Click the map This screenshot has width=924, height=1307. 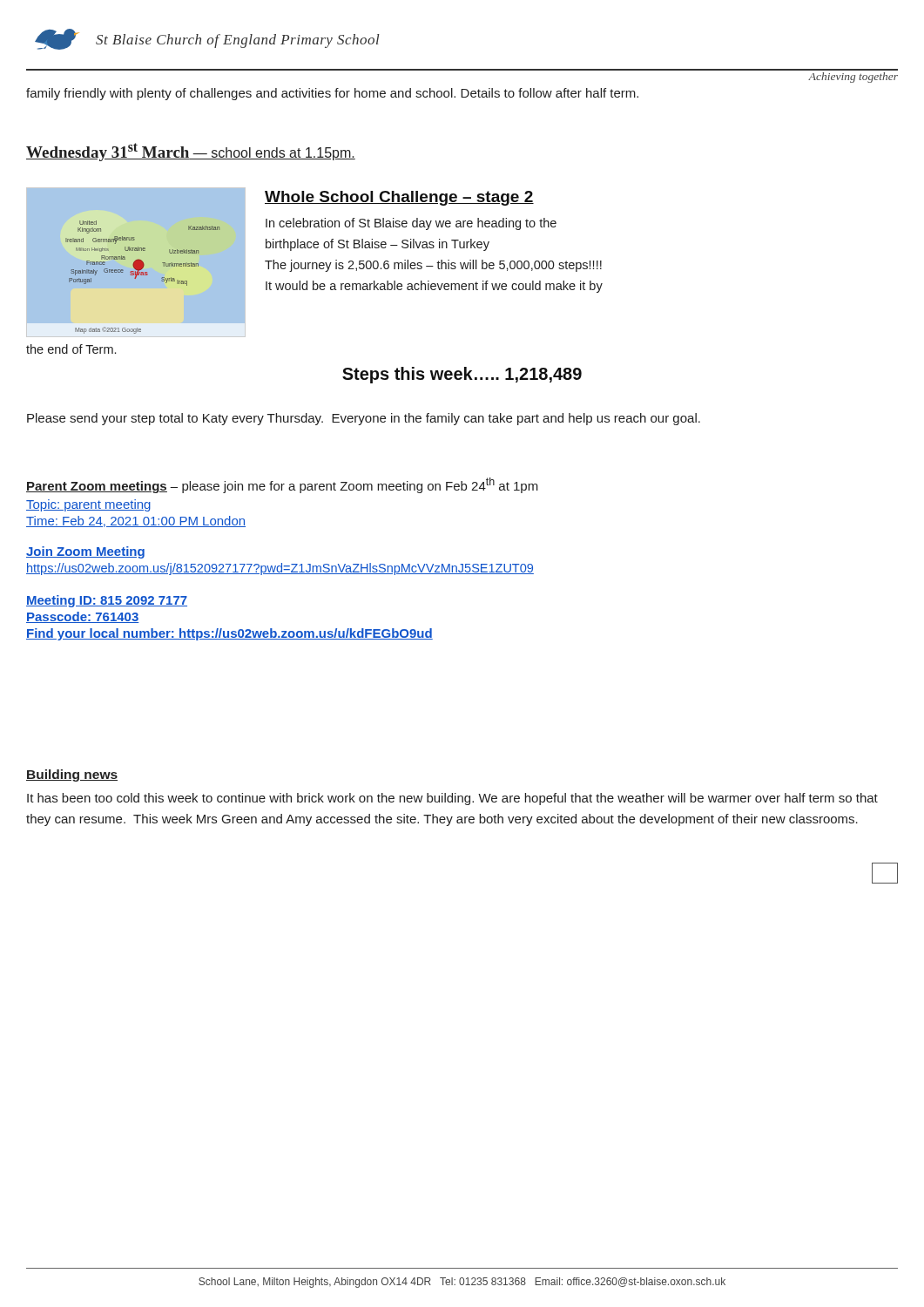tap(136, 262)
